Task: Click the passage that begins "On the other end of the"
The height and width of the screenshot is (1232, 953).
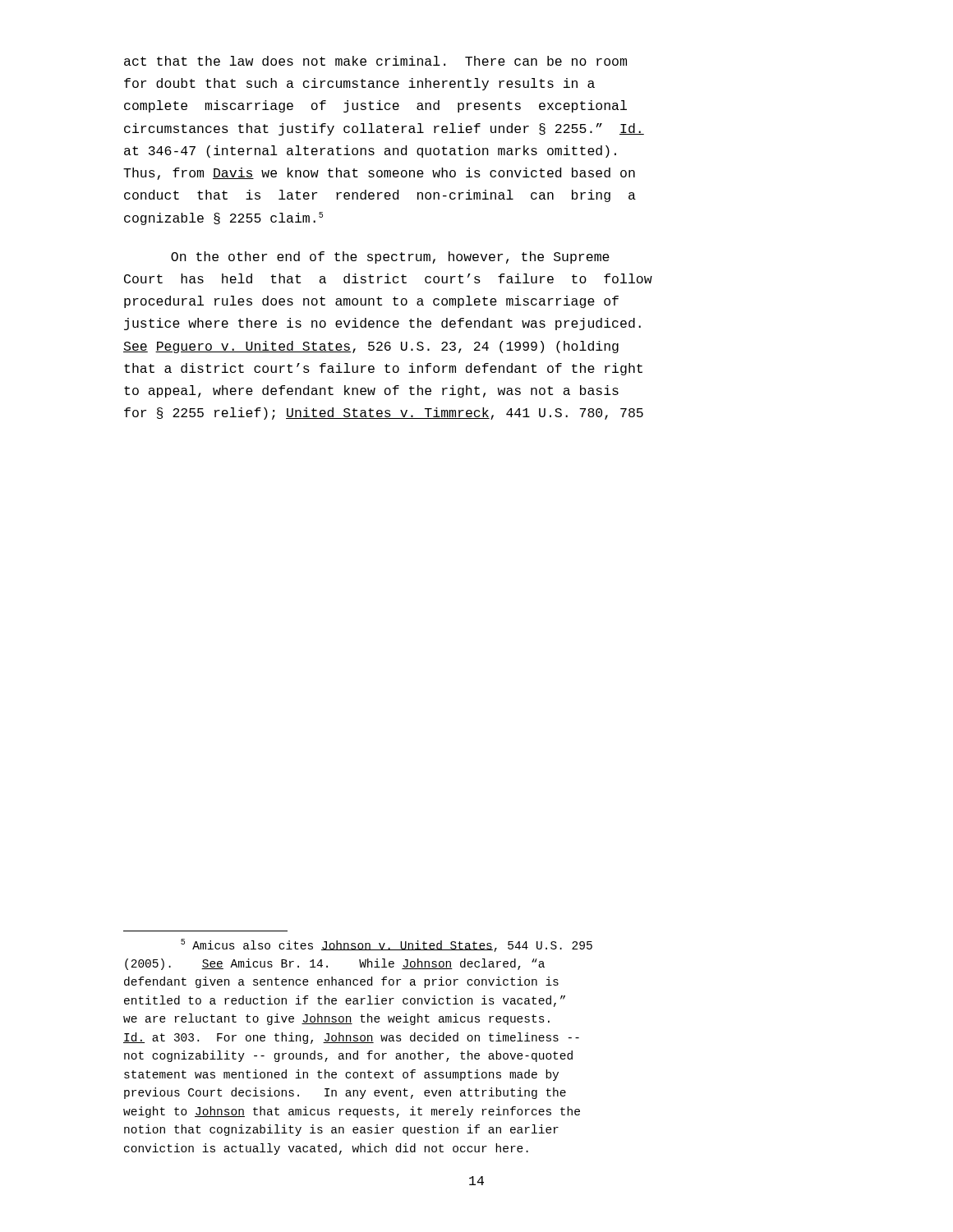Action: click(x=388, y=336)
